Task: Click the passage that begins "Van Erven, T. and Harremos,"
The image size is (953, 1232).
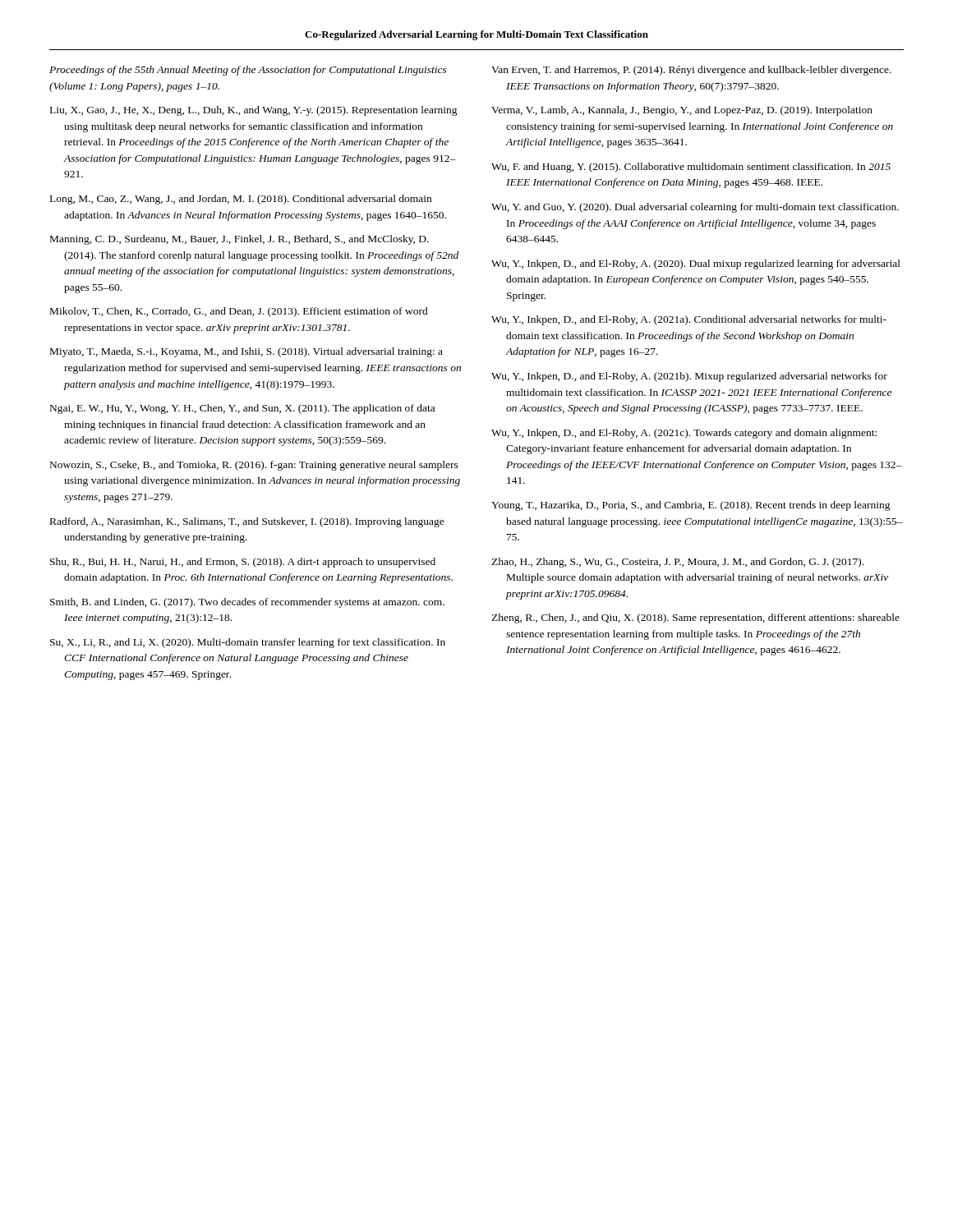Action: (x=692, y=77)
